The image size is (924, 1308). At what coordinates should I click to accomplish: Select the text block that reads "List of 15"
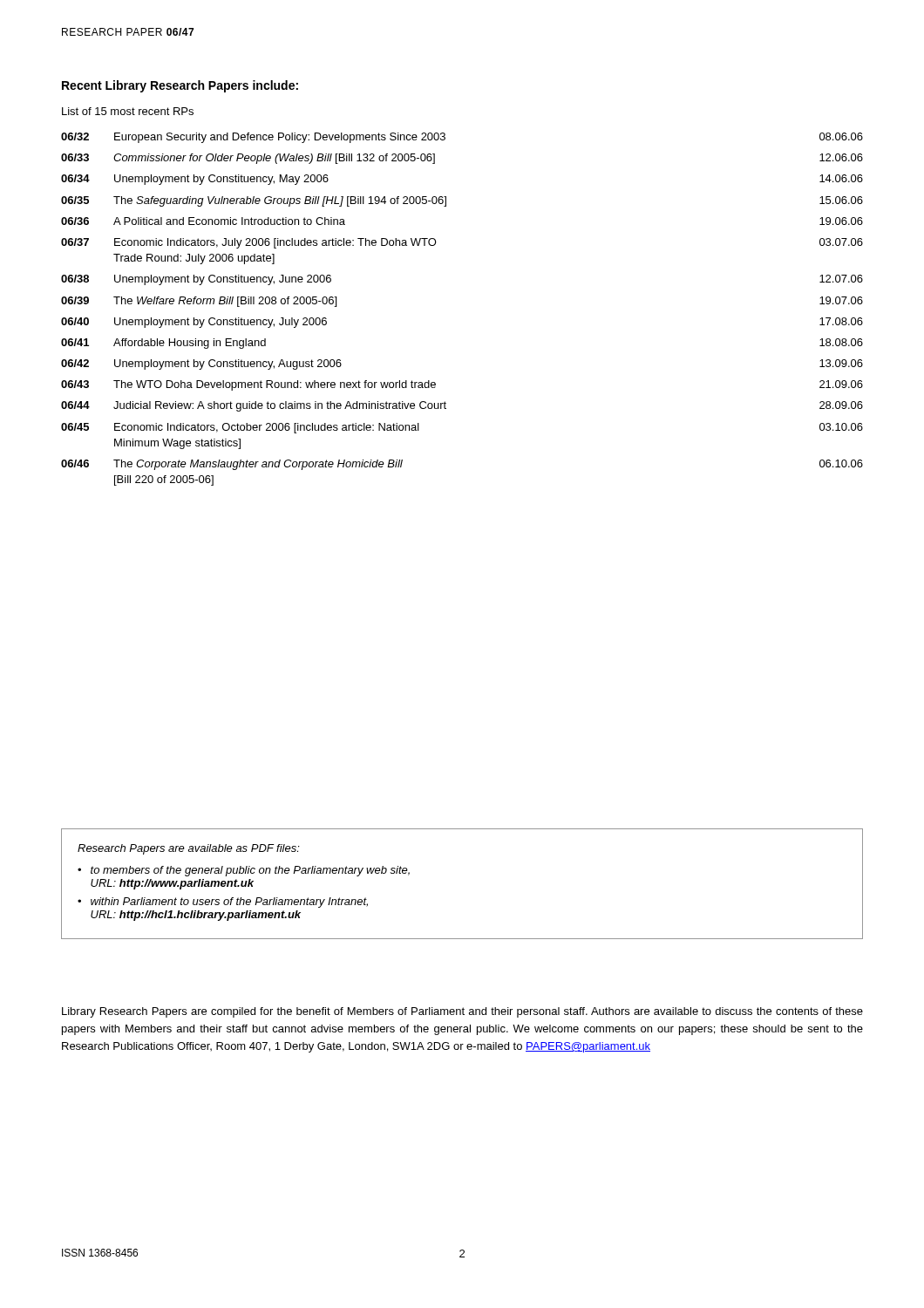[x=127, y=111]
